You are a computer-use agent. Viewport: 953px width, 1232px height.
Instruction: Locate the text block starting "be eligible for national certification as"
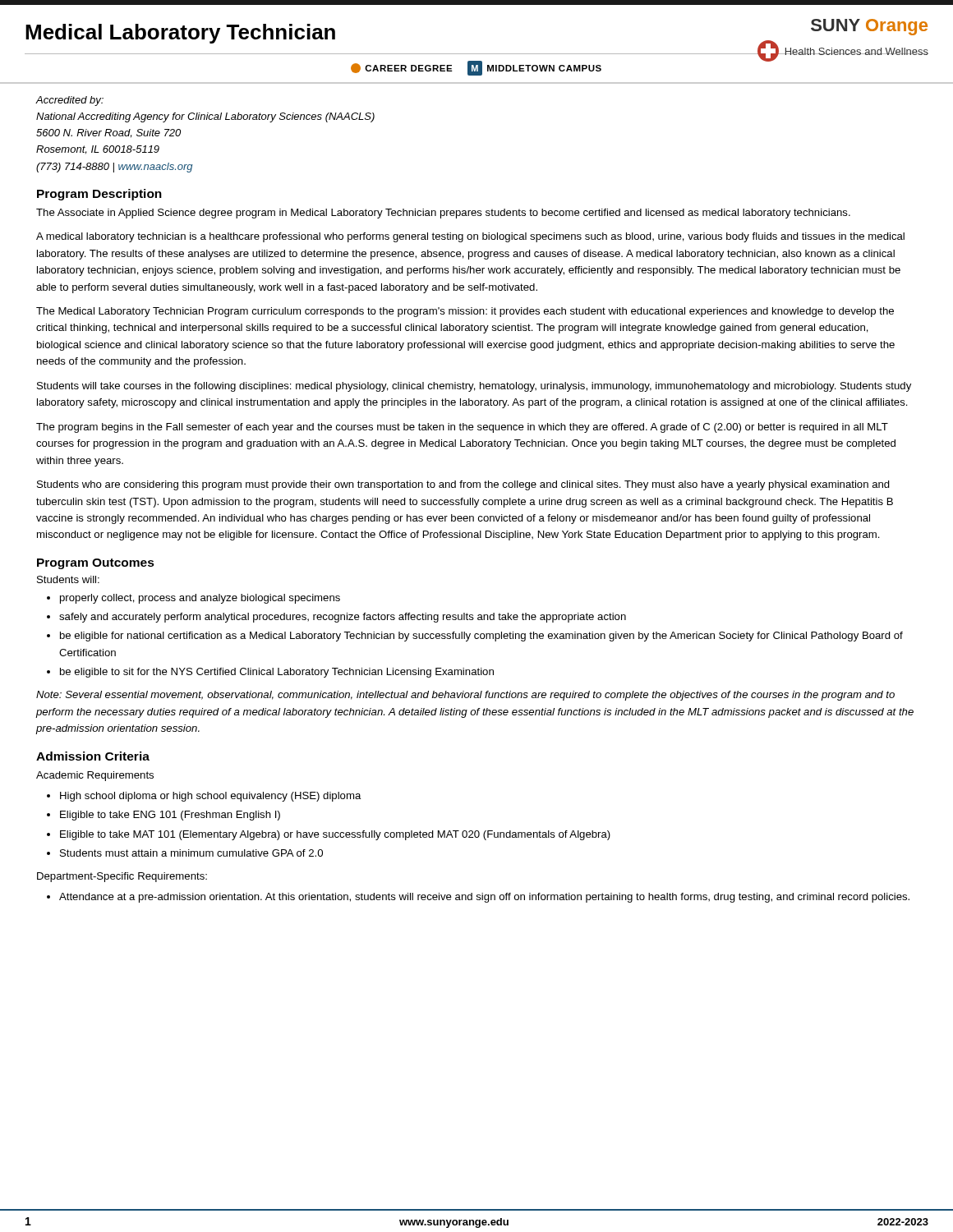click(481, 644)
